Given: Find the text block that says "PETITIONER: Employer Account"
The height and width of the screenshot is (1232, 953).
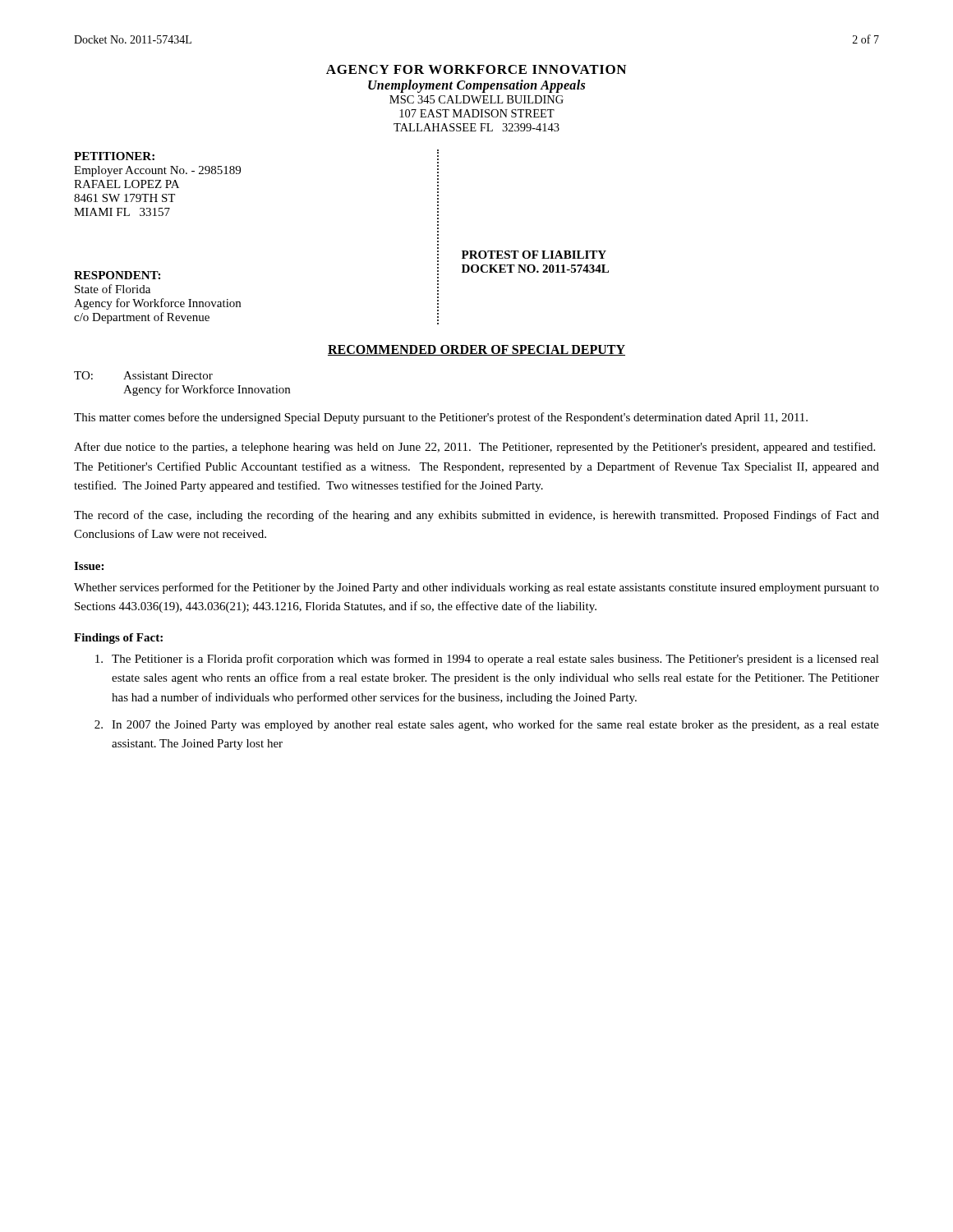Looking at the screenshot, I should point(114,156).
